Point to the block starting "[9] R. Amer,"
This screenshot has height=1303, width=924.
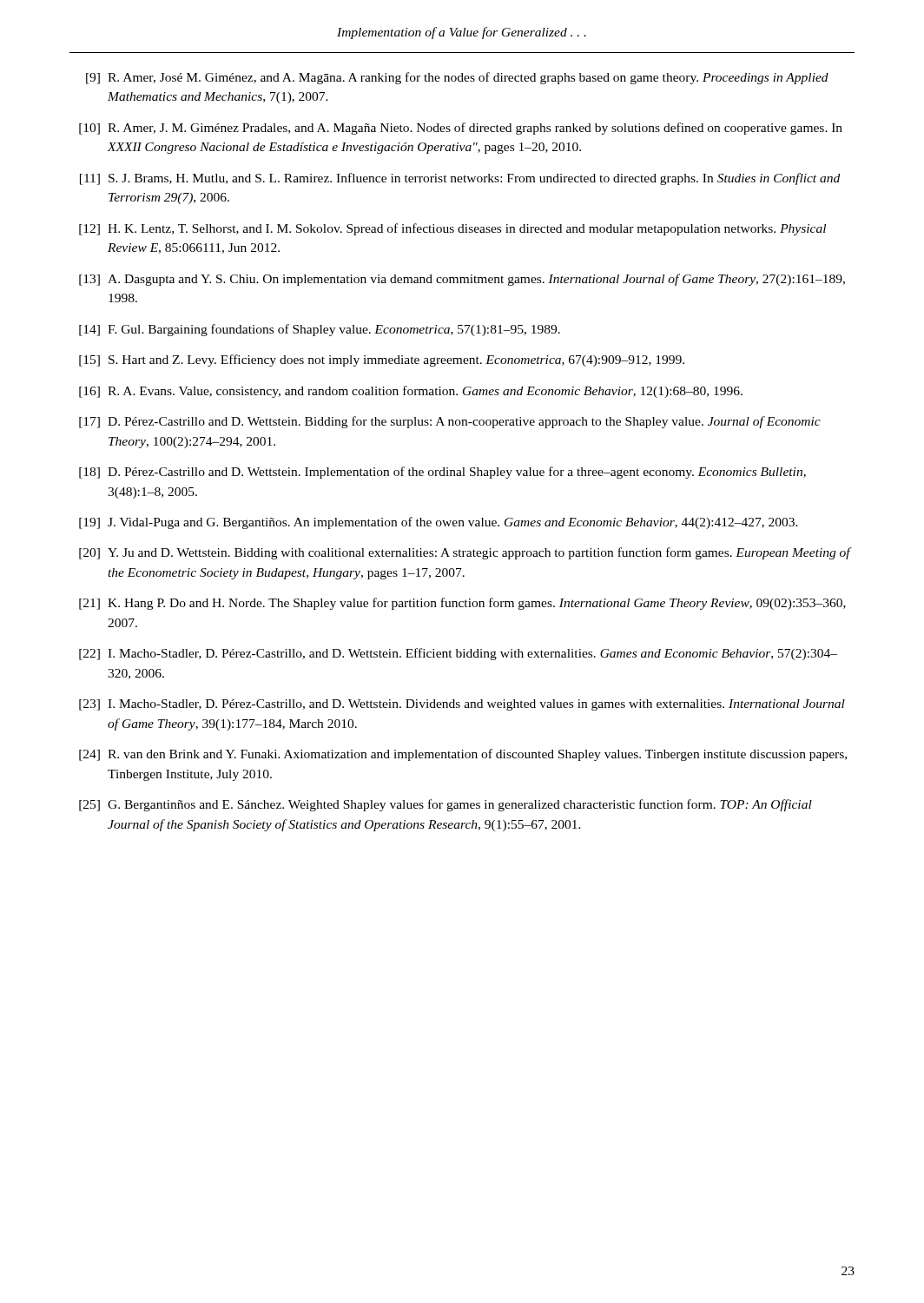tap(462, 87)
